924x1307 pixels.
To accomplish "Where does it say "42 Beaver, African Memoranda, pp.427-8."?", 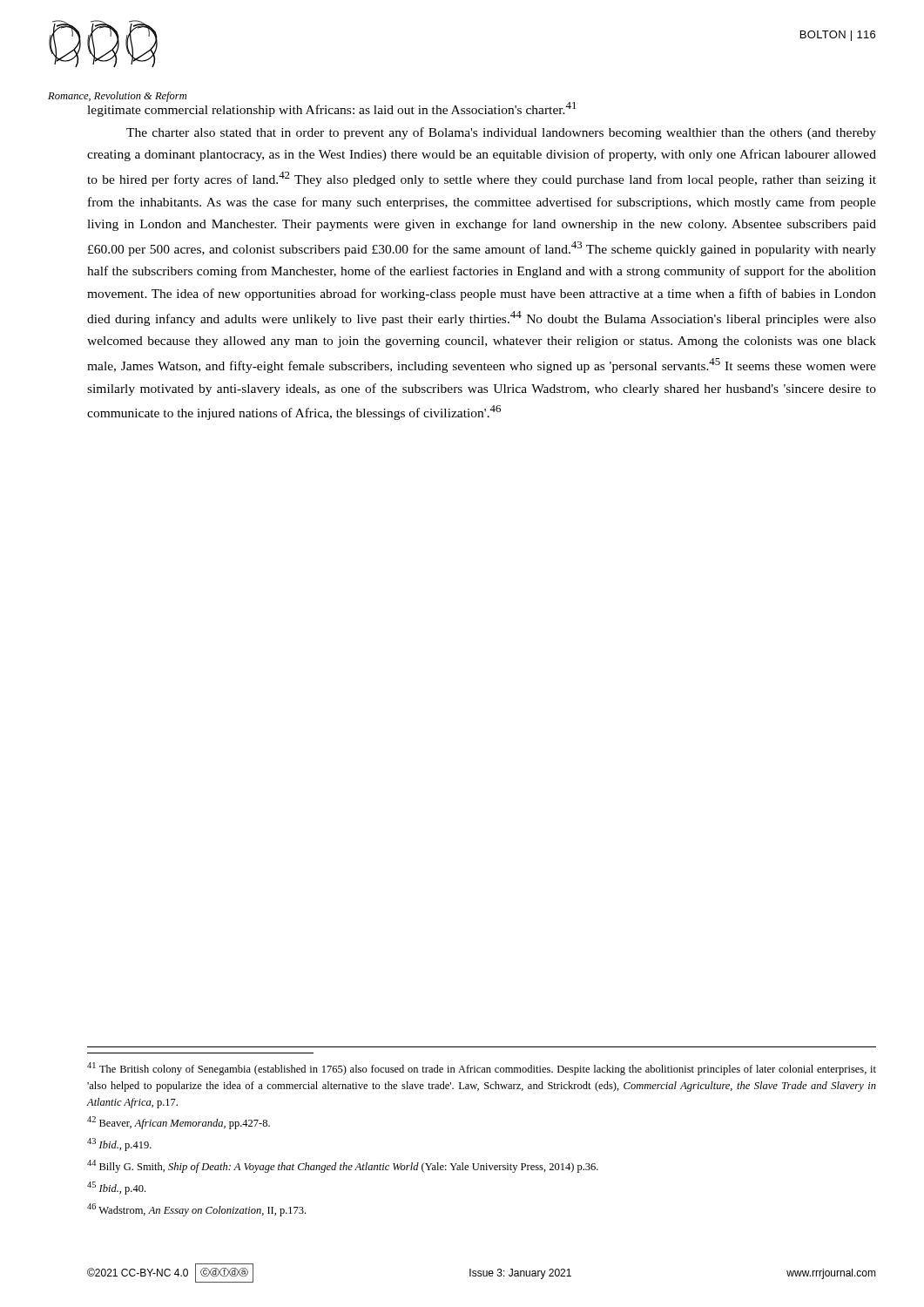I will 179,1122.
